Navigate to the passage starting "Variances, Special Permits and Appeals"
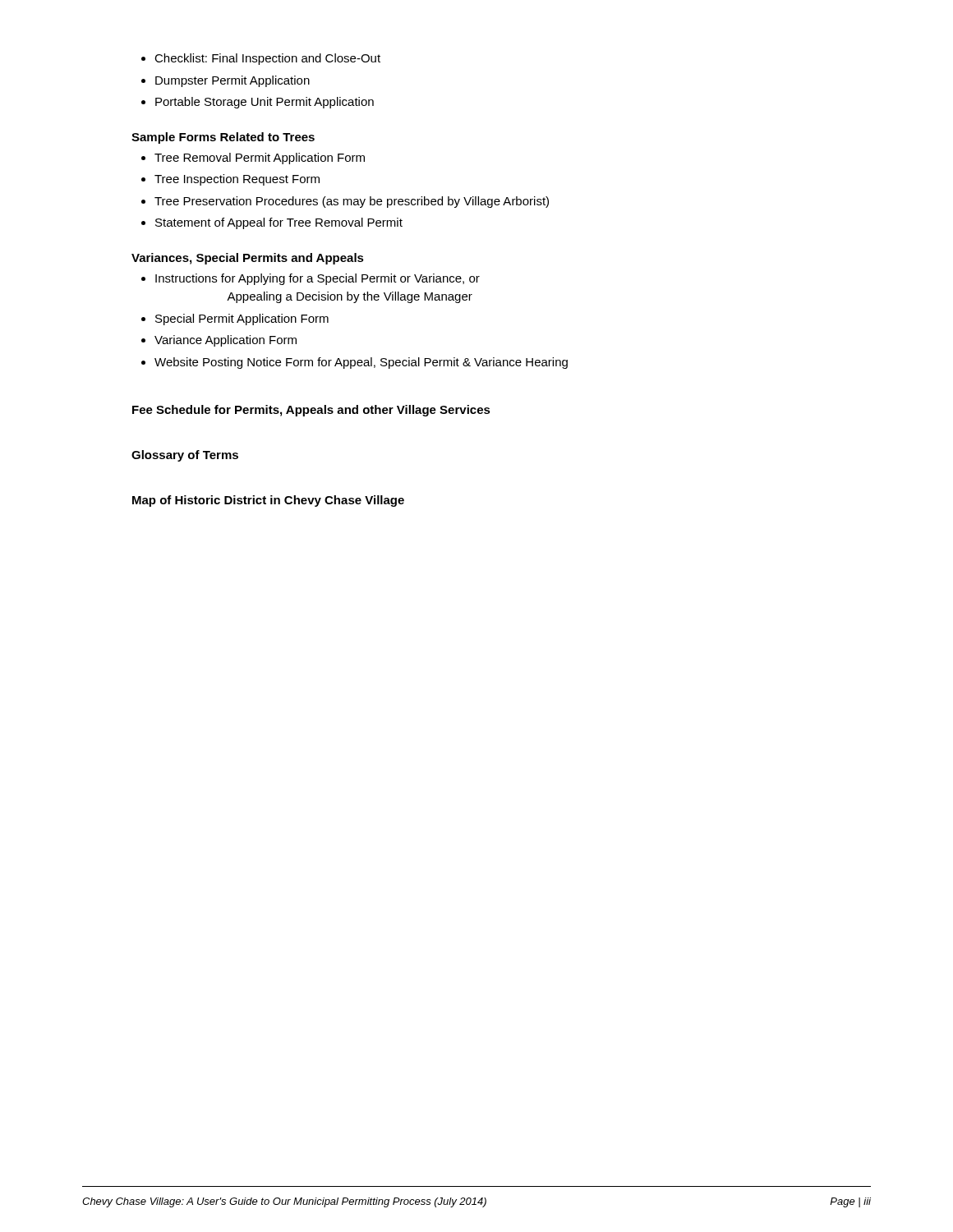Viewport: 953px width, 1232px height. click(x=248, y=257)
